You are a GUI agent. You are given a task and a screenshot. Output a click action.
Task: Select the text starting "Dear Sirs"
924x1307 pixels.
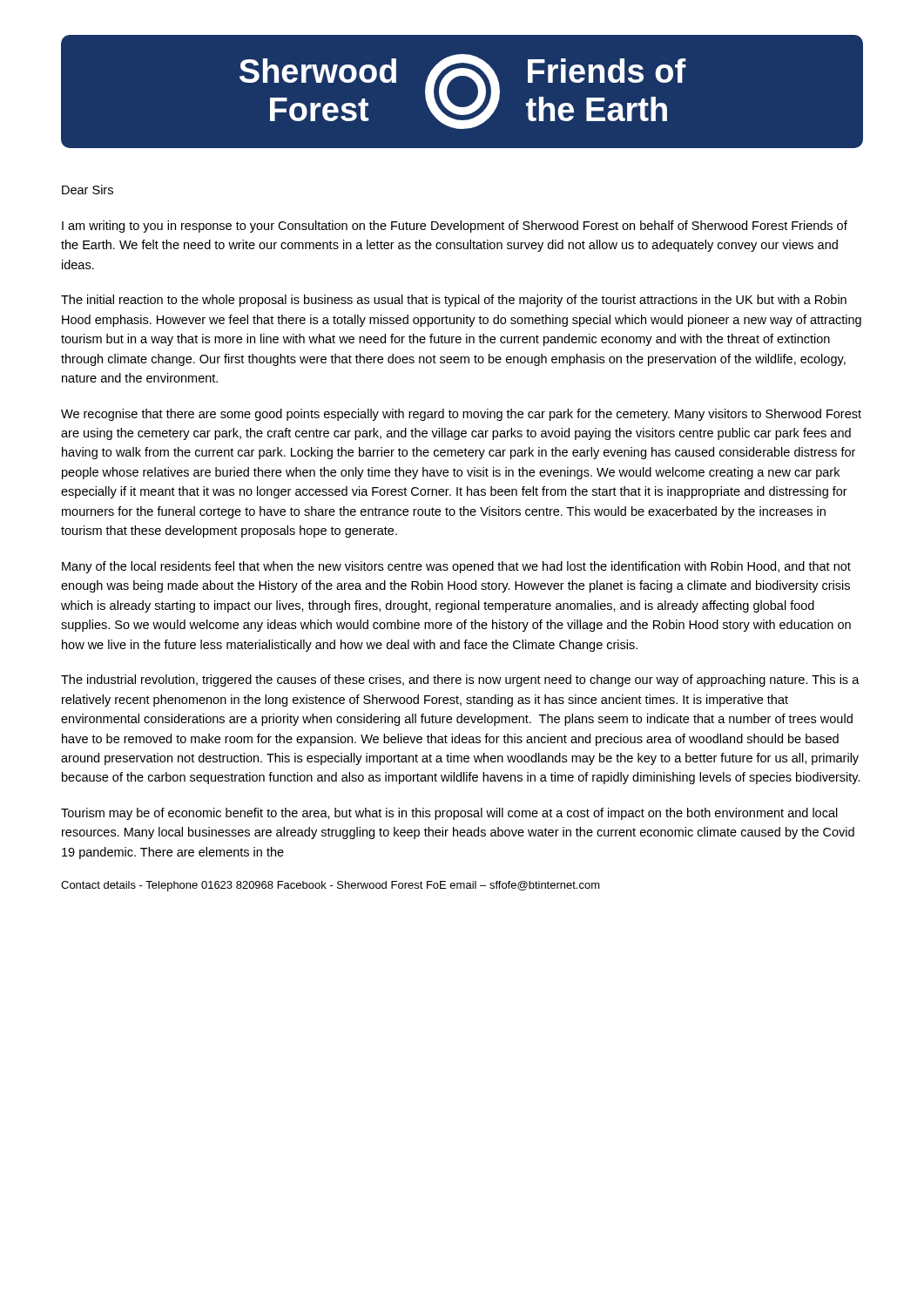87,190
